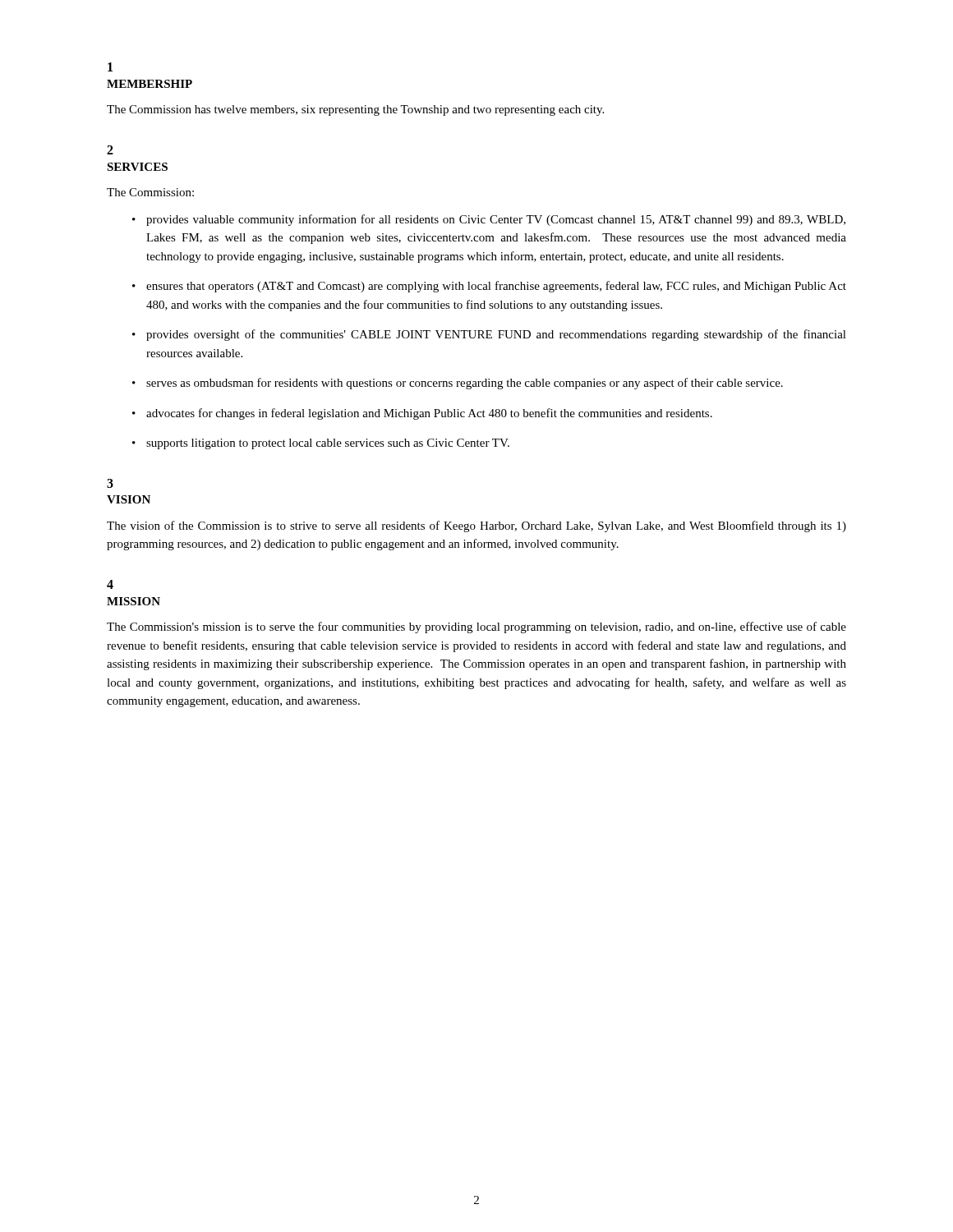This screenshot has height=1232, width=953.
Task: Select the text that says "The Commission:"
Action: point(151,192)
